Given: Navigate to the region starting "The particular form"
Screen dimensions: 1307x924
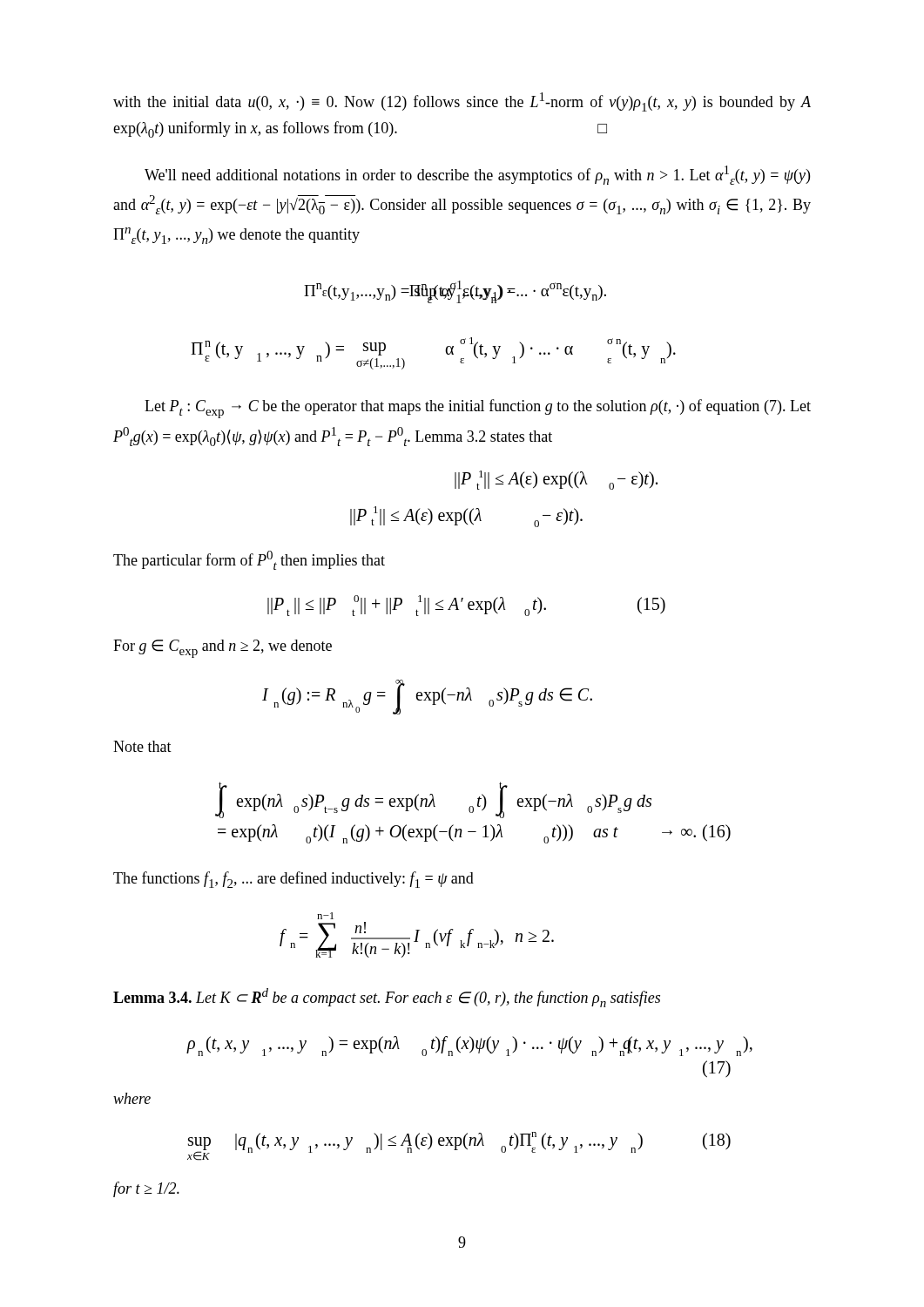Looking at the screenshot, I should tap(249, 560).
